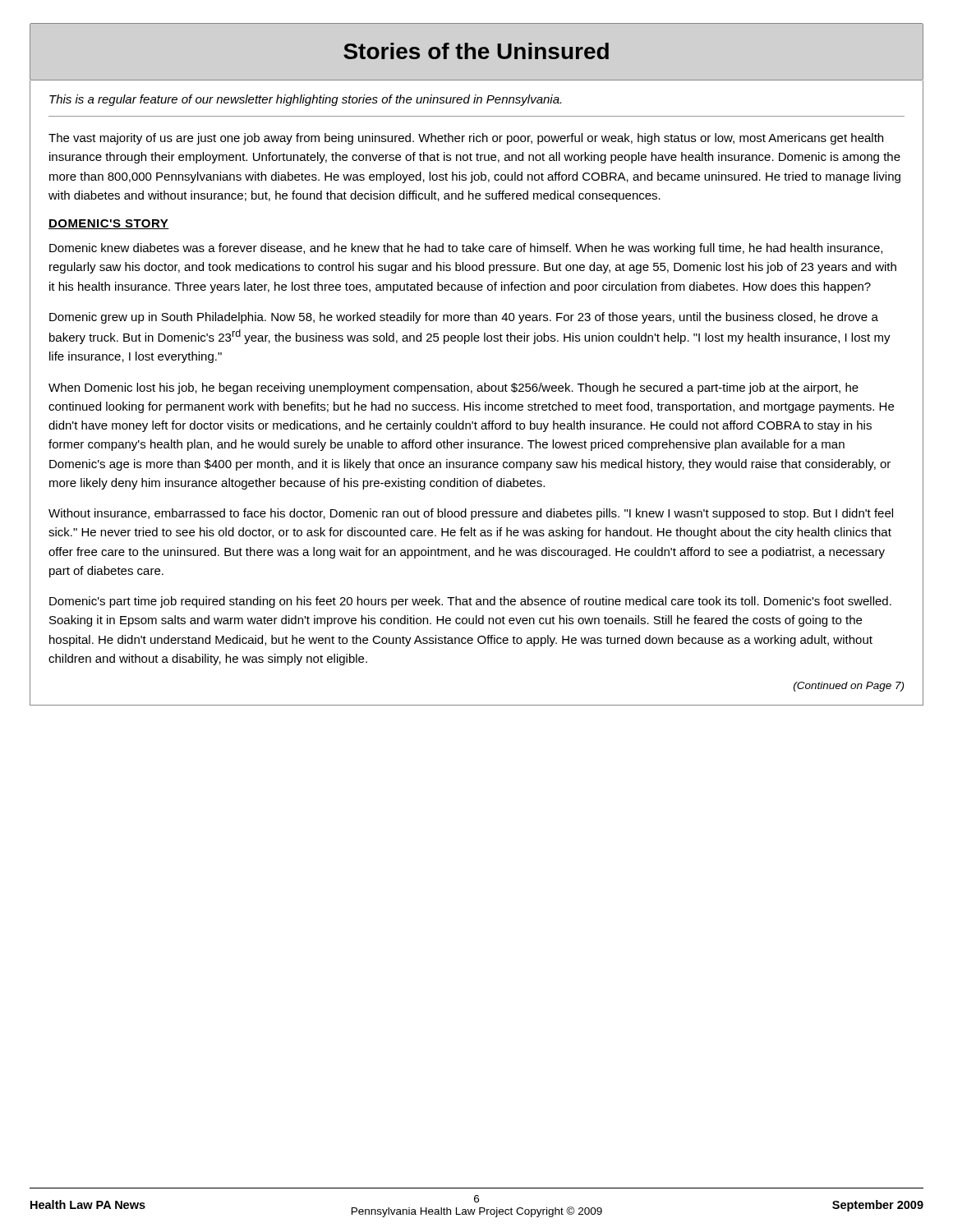Select the text starting "When Domenic lost his job,"
953x1232 pixels.
pyautogui.click(x=471, y=435)
